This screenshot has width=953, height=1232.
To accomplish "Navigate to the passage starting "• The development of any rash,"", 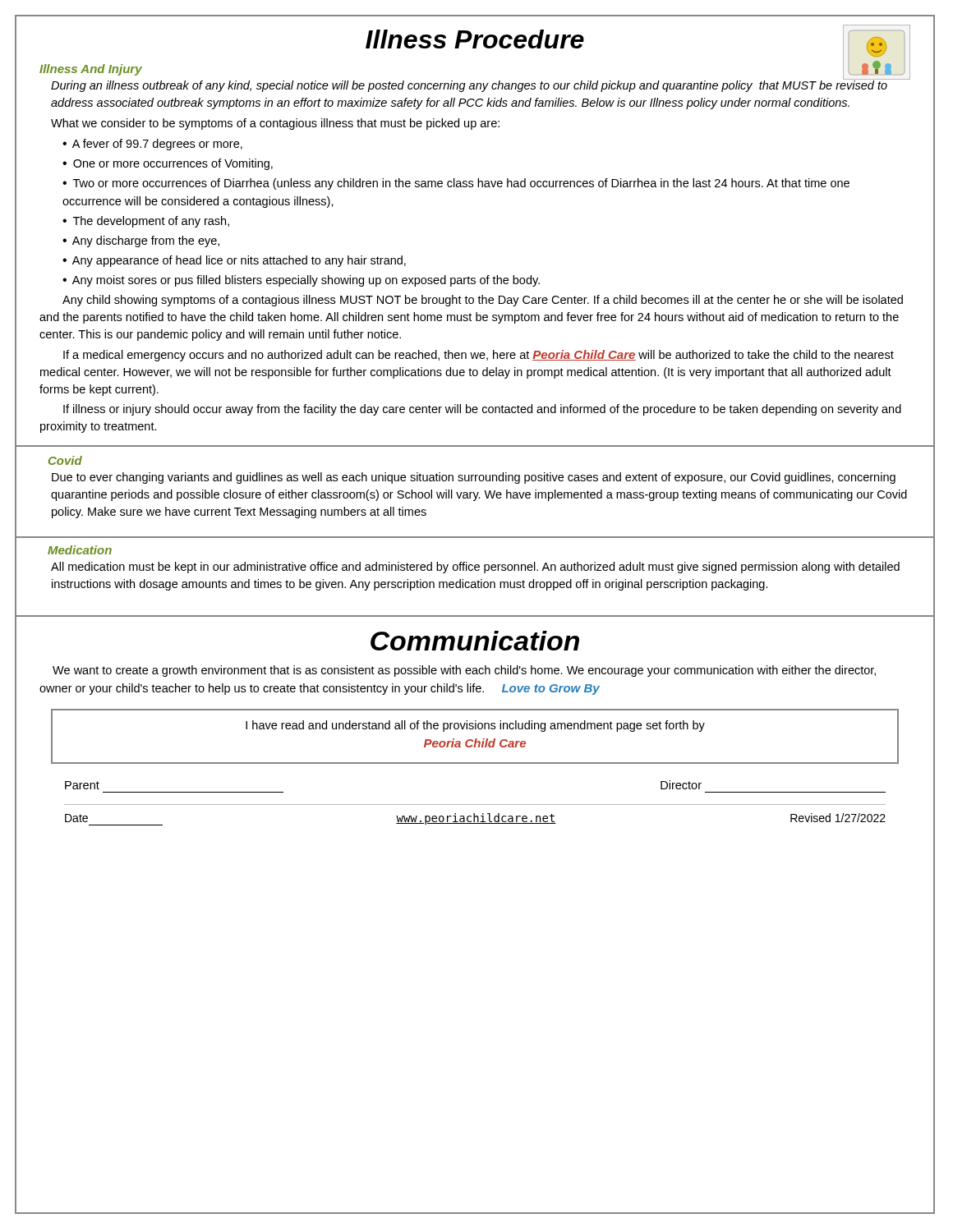I will click(146, 220).
